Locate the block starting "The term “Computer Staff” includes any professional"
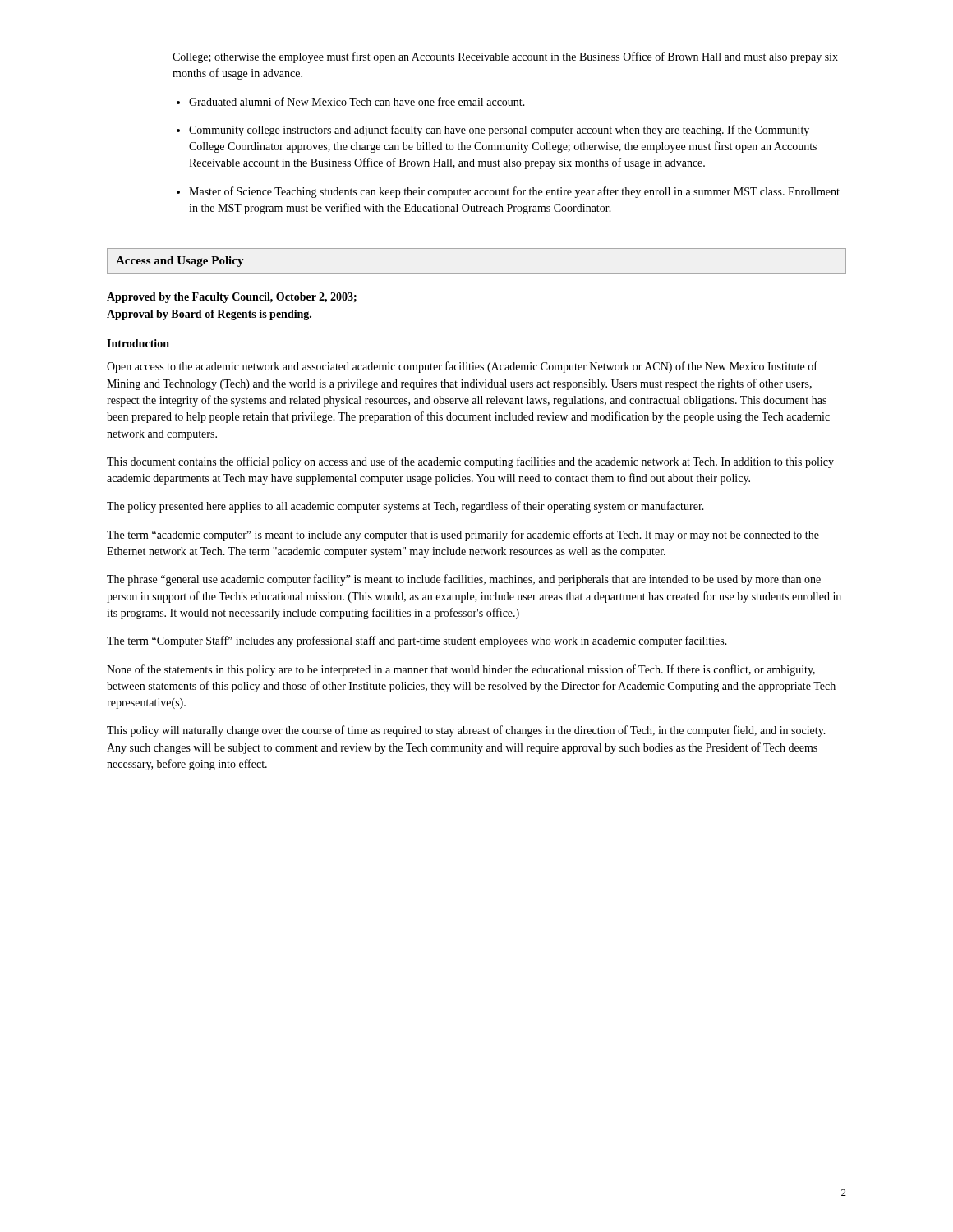The height and width of the screenshot is (1232, 953). (417, 641)
